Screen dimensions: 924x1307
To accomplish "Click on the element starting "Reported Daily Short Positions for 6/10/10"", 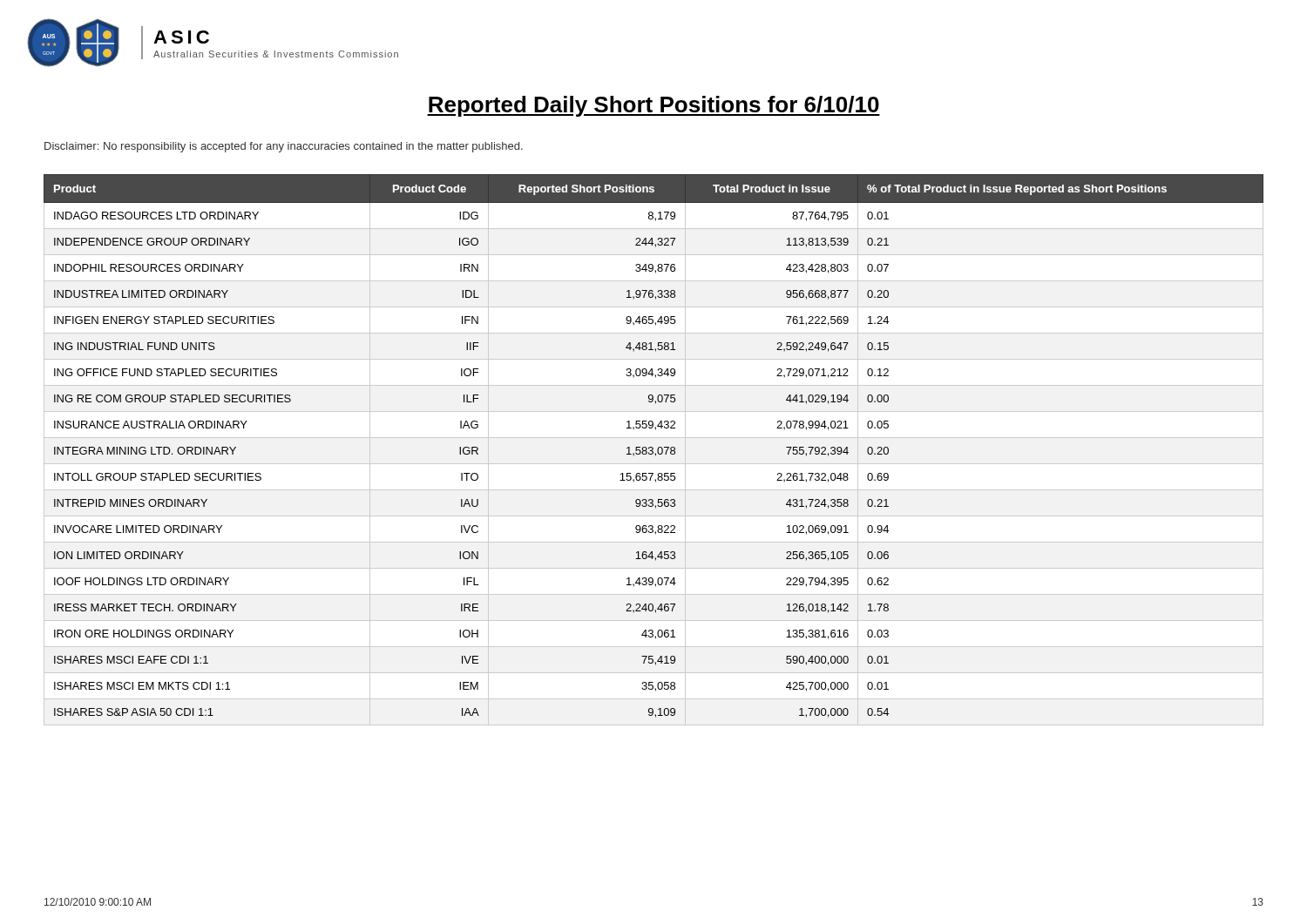I will pos(654,105).
